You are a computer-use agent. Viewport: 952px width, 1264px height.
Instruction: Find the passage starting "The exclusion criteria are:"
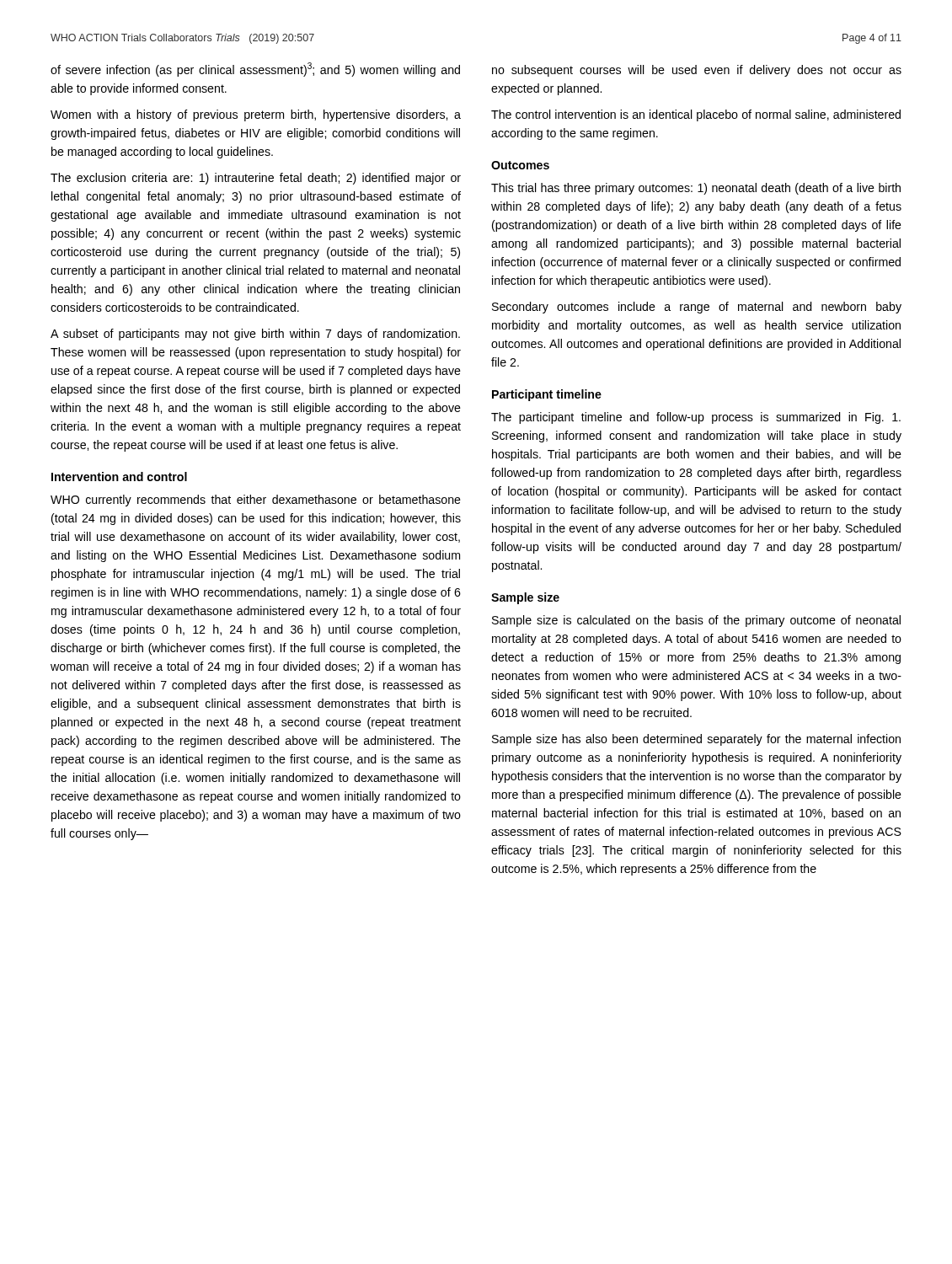tap(256, 243)
